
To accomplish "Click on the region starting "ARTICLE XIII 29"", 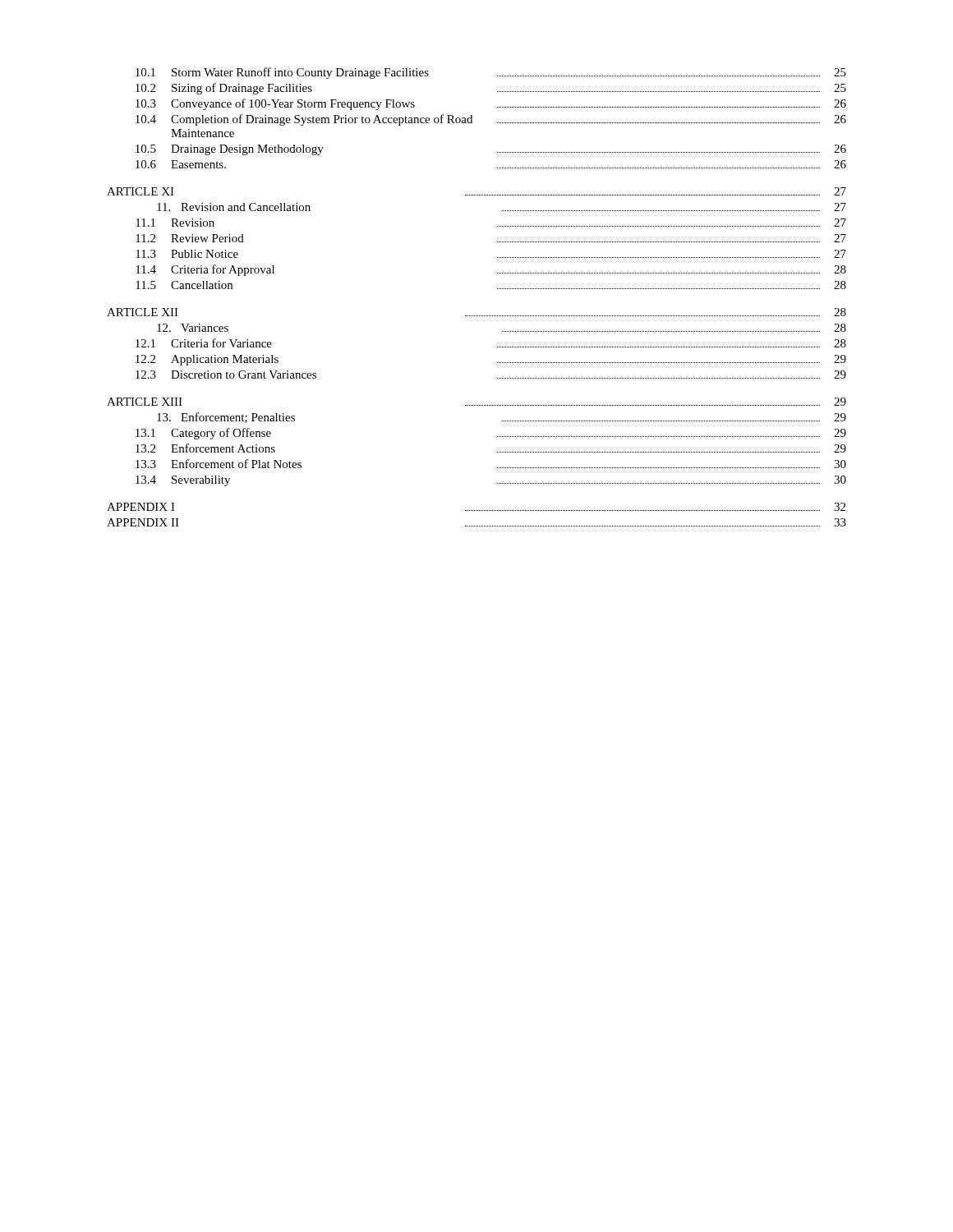I will [476, 402].
